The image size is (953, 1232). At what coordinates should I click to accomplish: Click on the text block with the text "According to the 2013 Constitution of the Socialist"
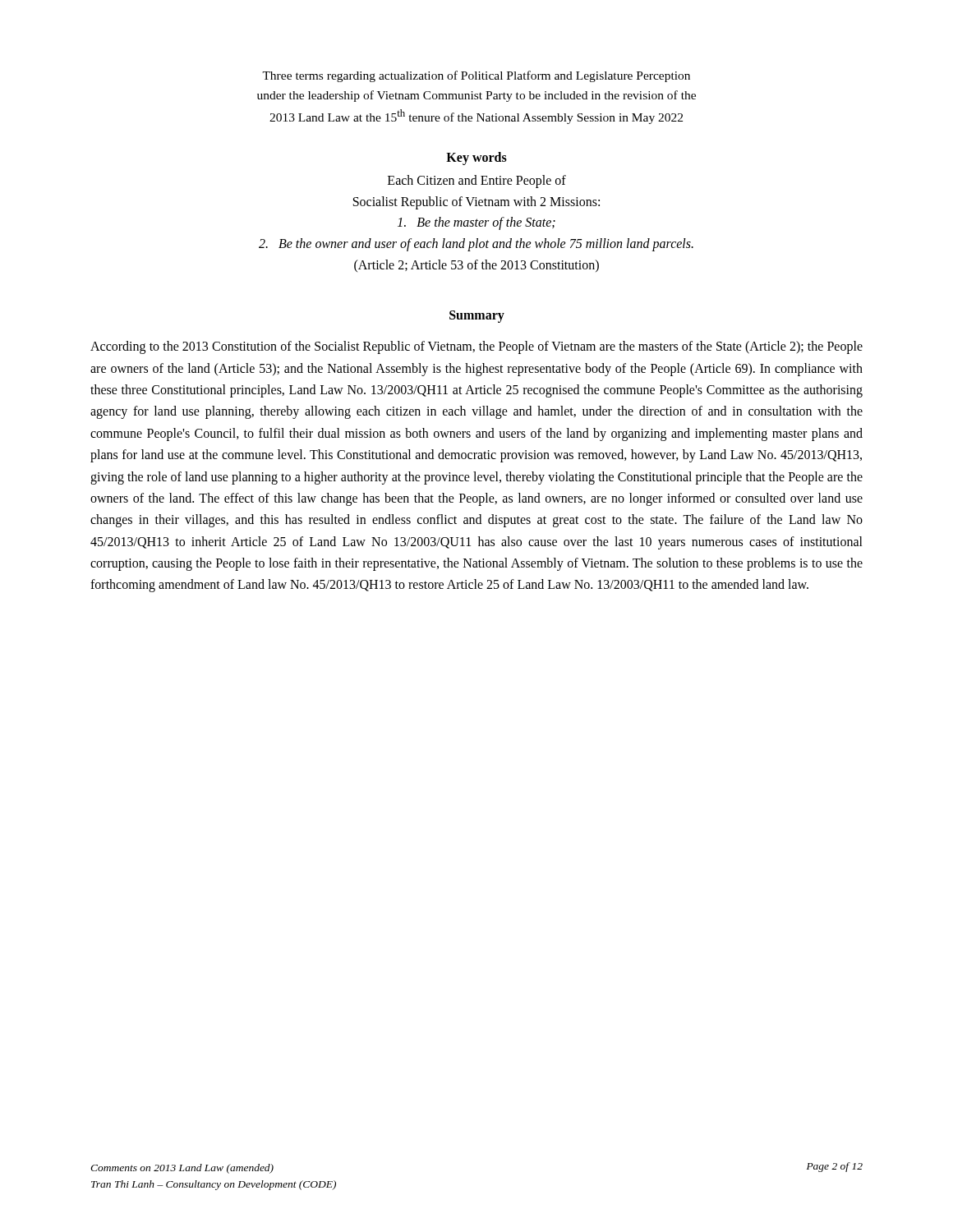point(476,466)
